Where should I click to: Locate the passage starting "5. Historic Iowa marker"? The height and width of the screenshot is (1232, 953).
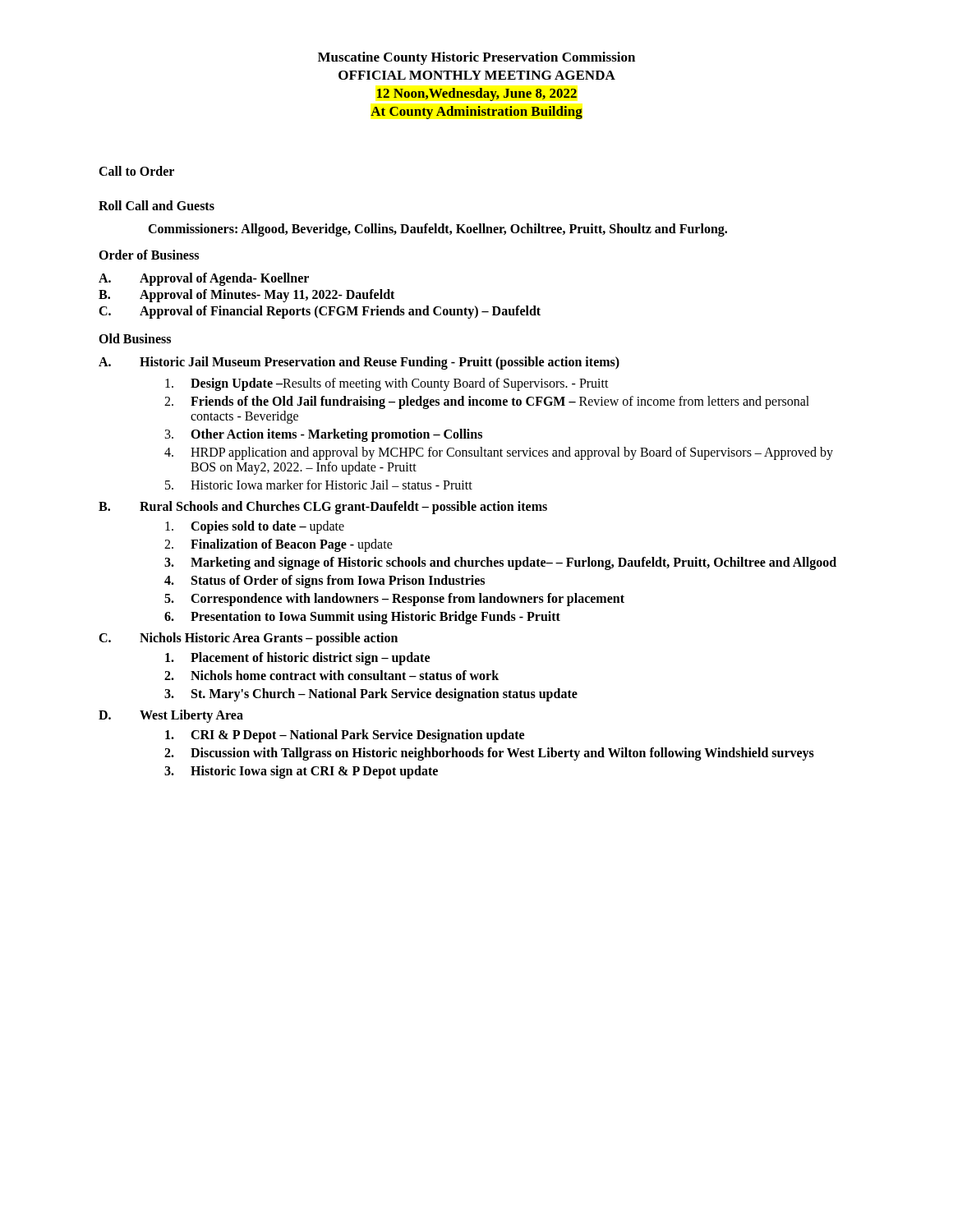pos(318,485)
